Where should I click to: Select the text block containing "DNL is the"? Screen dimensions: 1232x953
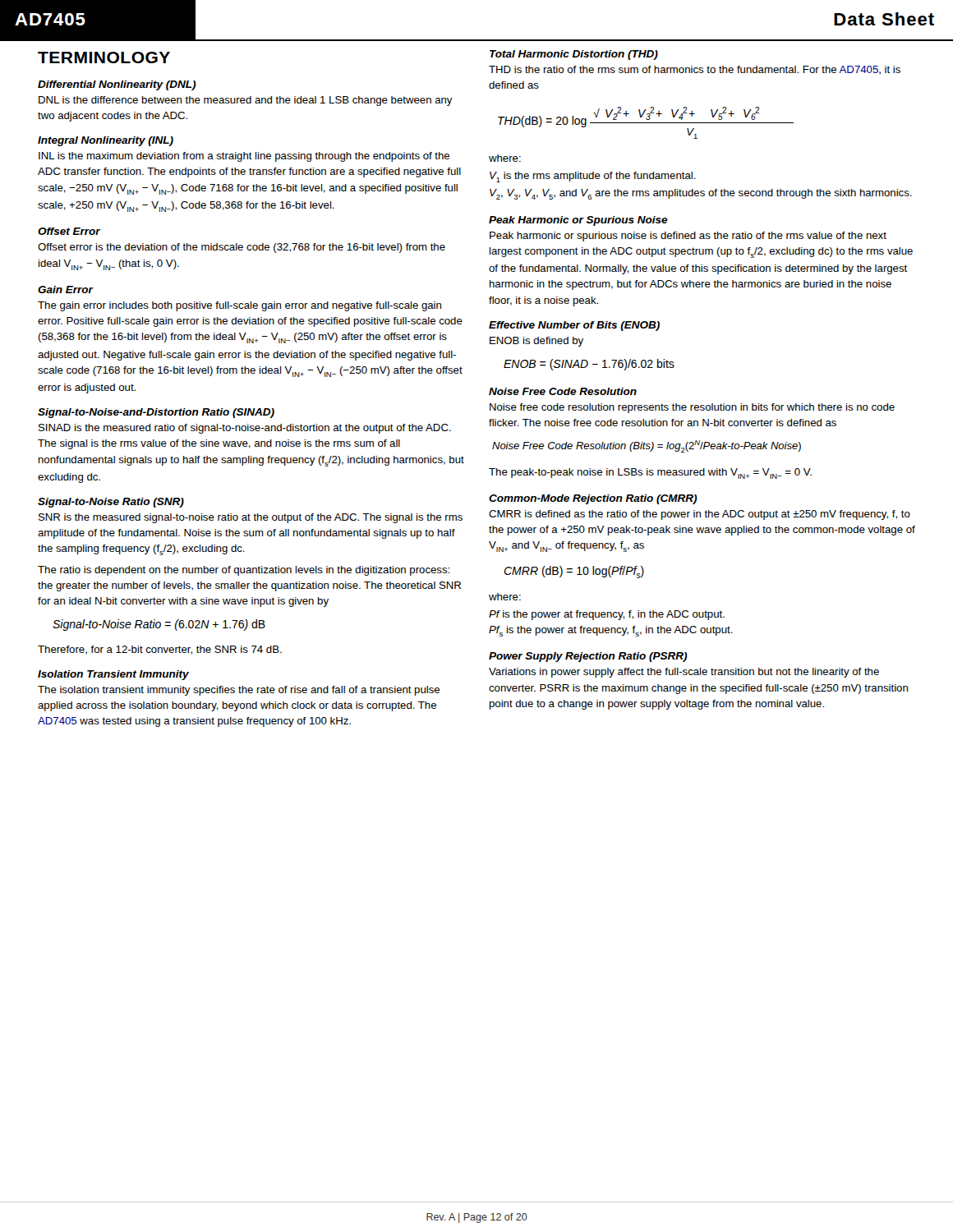pyautogui.click(x=245, y=108)
